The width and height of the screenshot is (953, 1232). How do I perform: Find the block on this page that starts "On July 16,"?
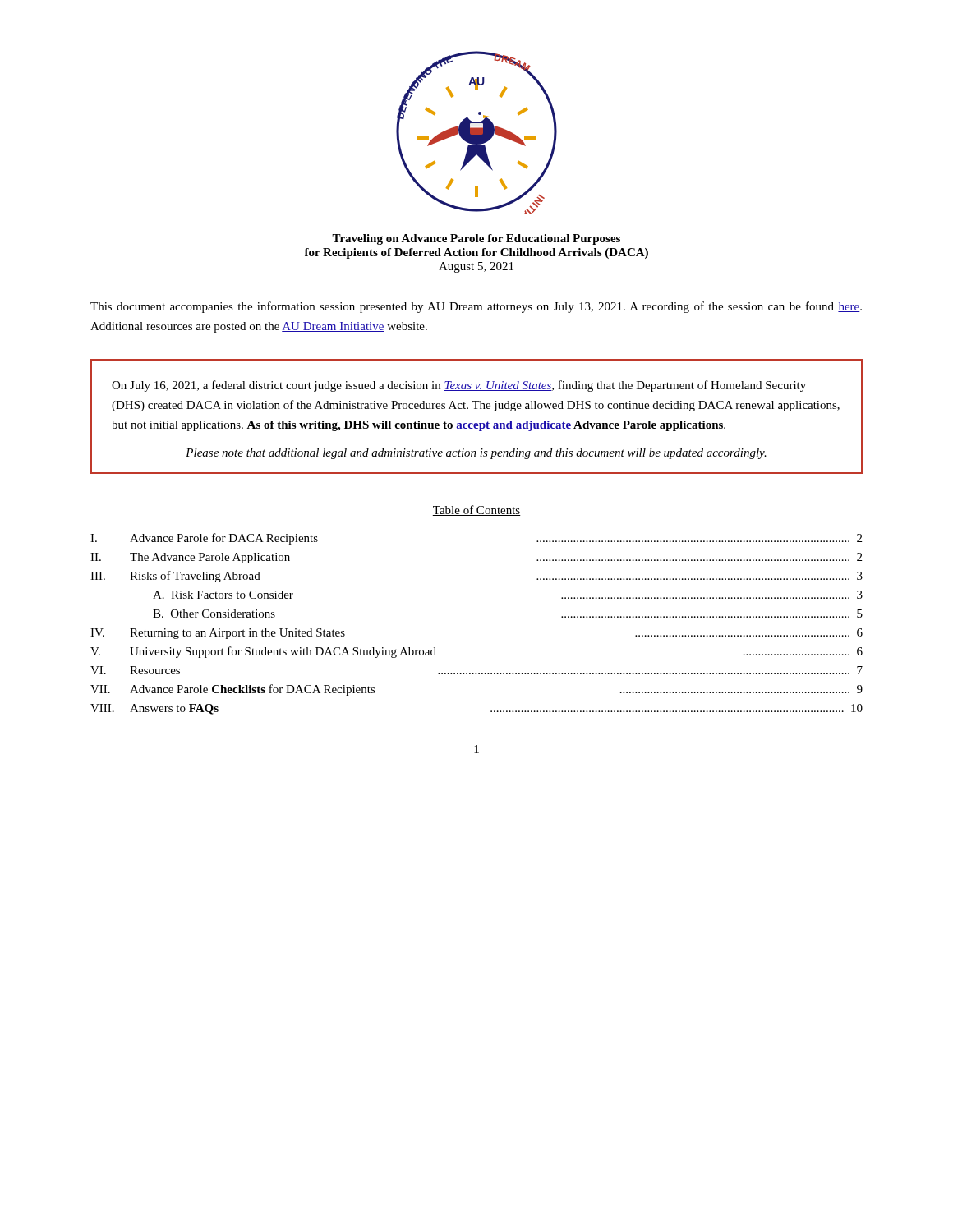pos(476,419)
